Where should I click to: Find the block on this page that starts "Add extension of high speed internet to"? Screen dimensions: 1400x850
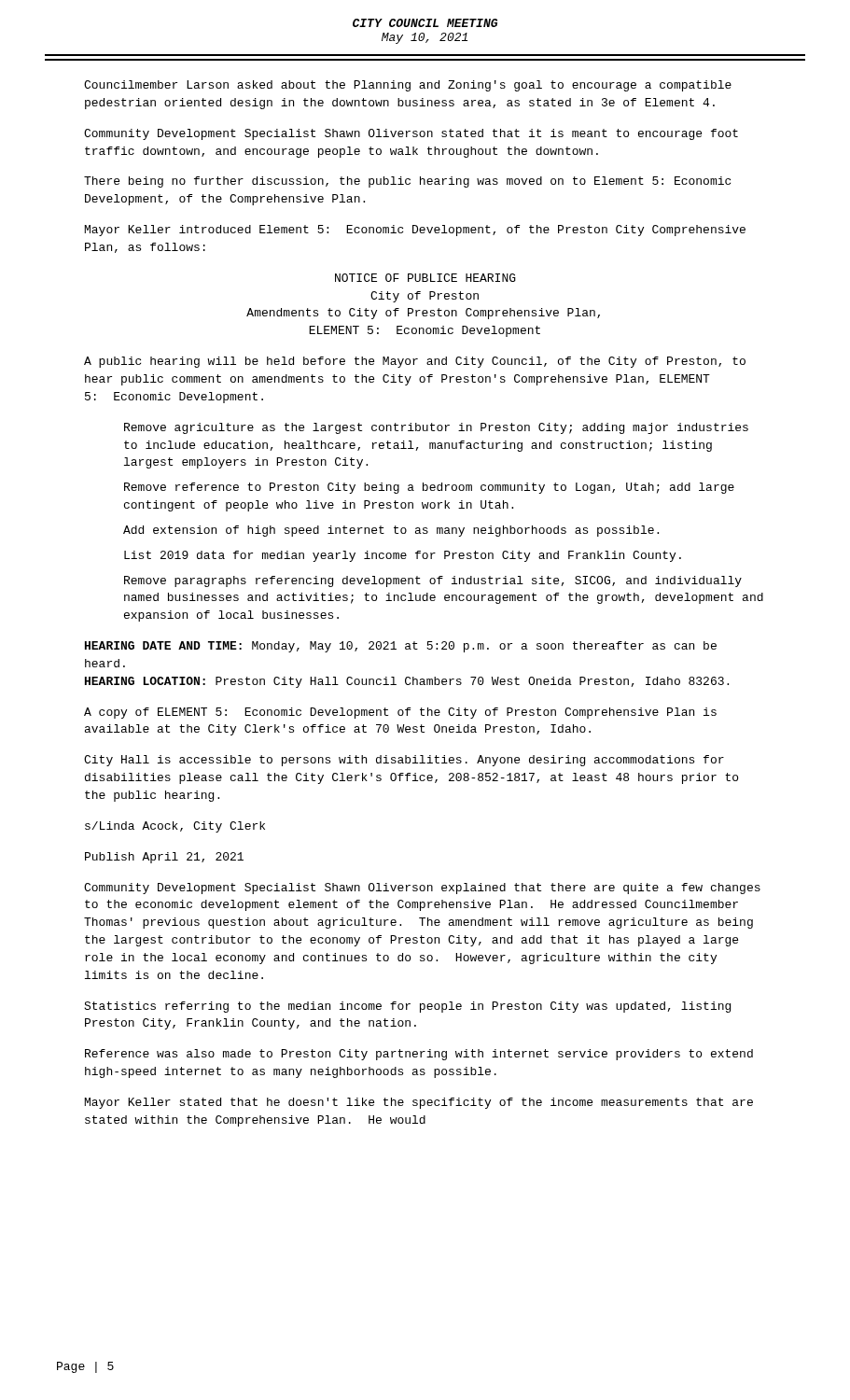click(392, 530)
